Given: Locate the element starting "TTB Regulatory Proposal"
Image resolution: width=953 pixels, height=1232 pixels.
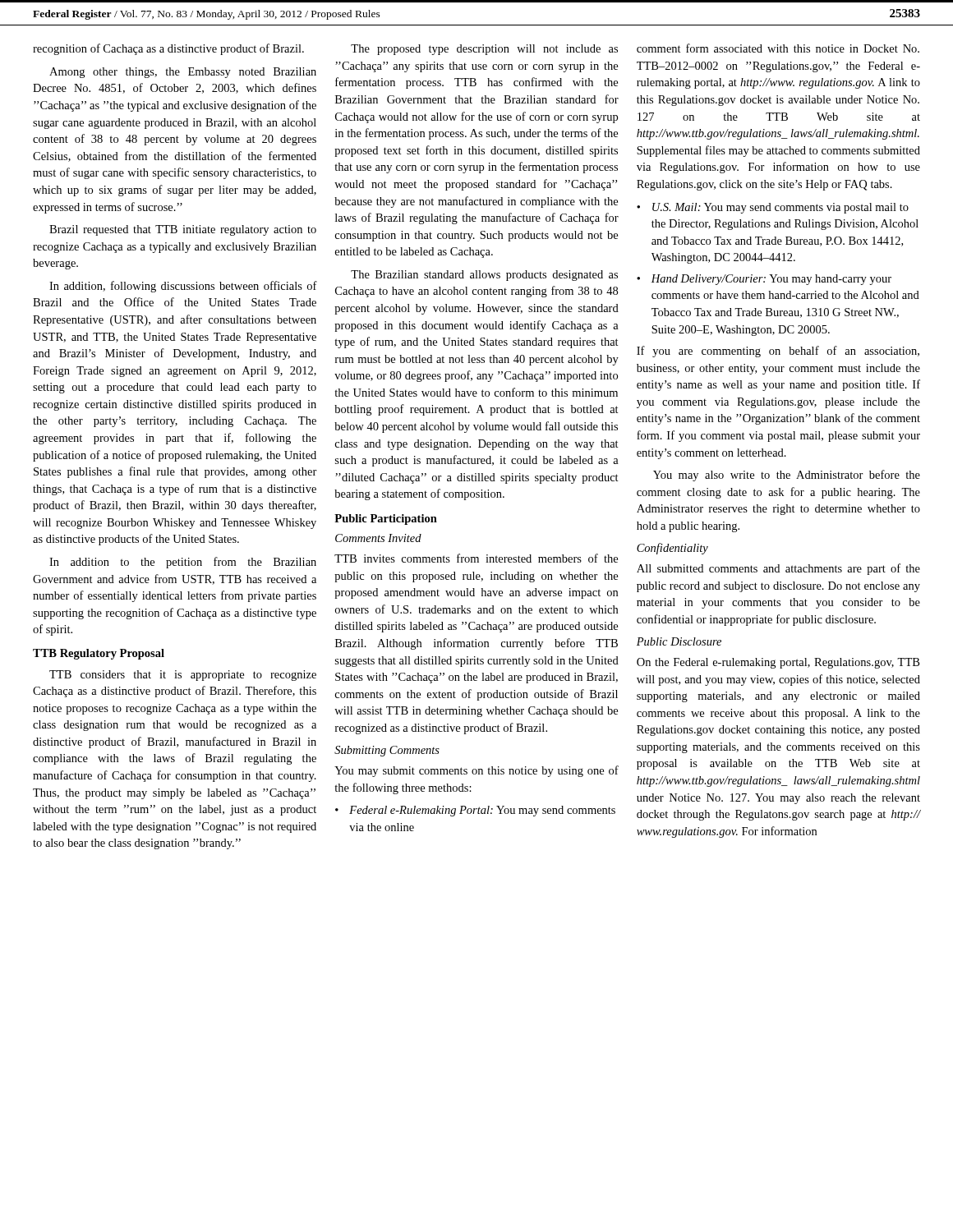Looking at the screenshot, I should [x=99, y=653].
